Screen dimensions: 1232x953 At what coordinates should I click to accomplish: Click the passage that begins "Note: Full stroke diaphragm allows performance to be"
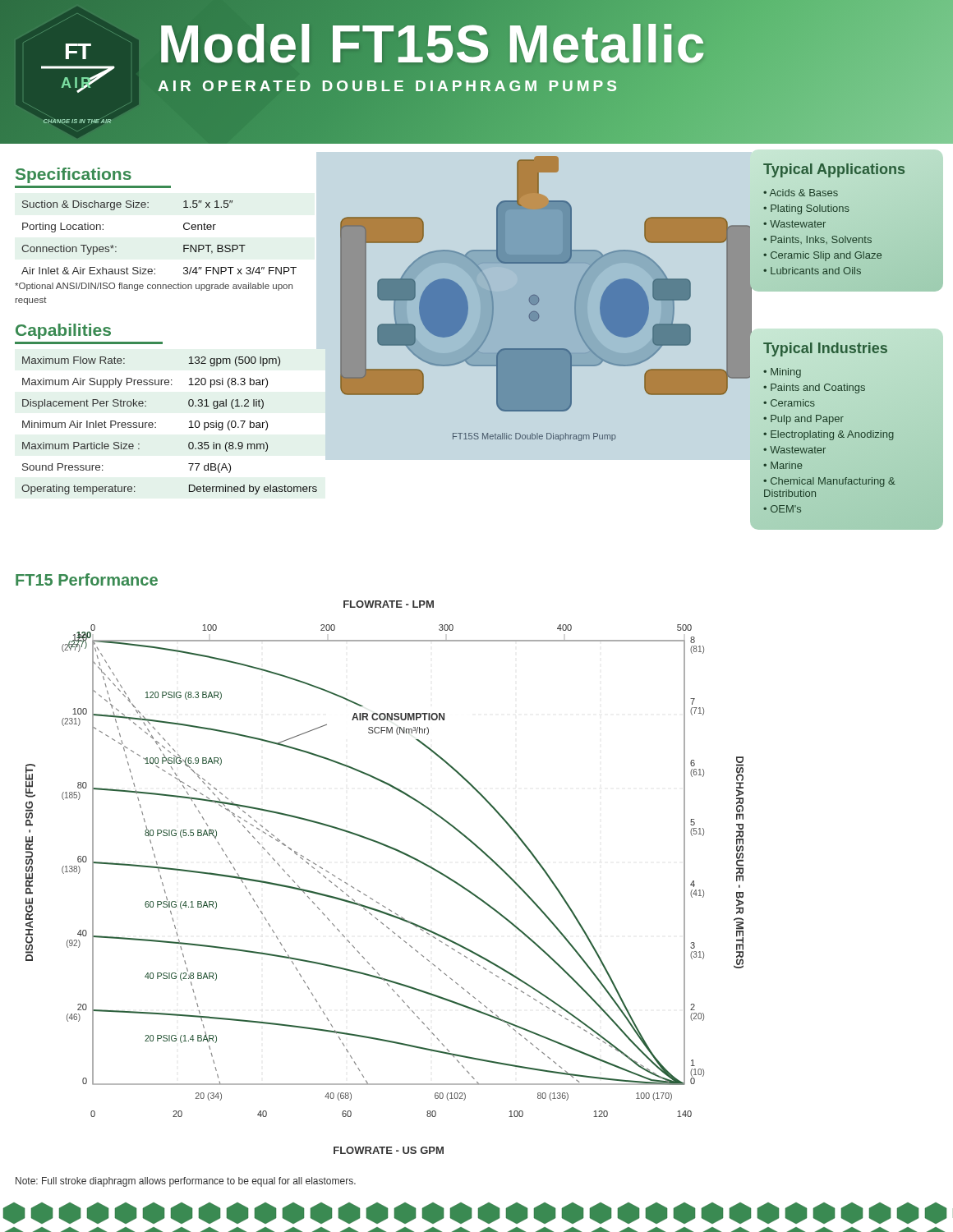(185, 1181)
